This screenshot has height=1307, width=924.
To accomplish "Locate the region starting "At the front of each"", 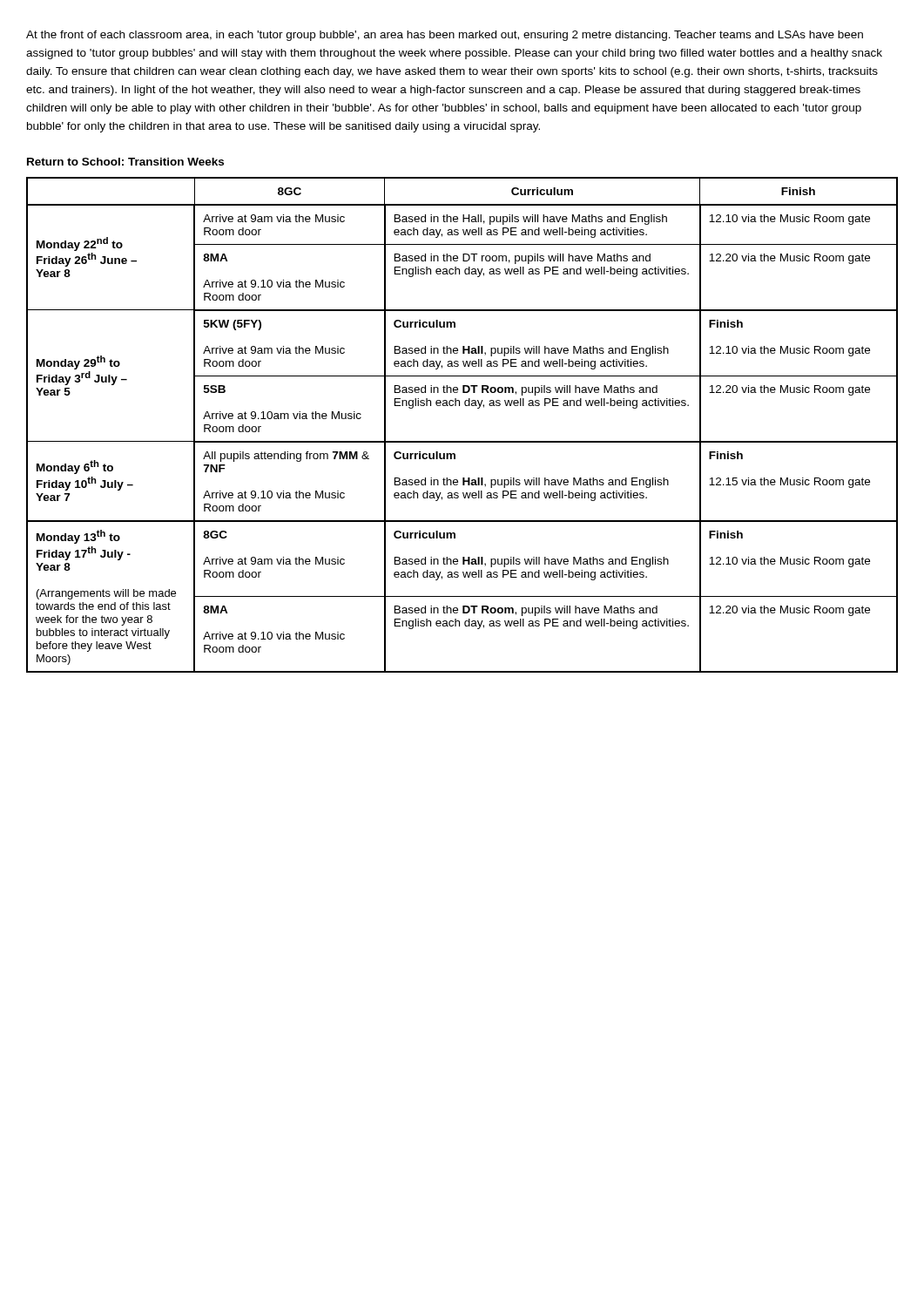I will pyautogui.click(x=454, y=80).
